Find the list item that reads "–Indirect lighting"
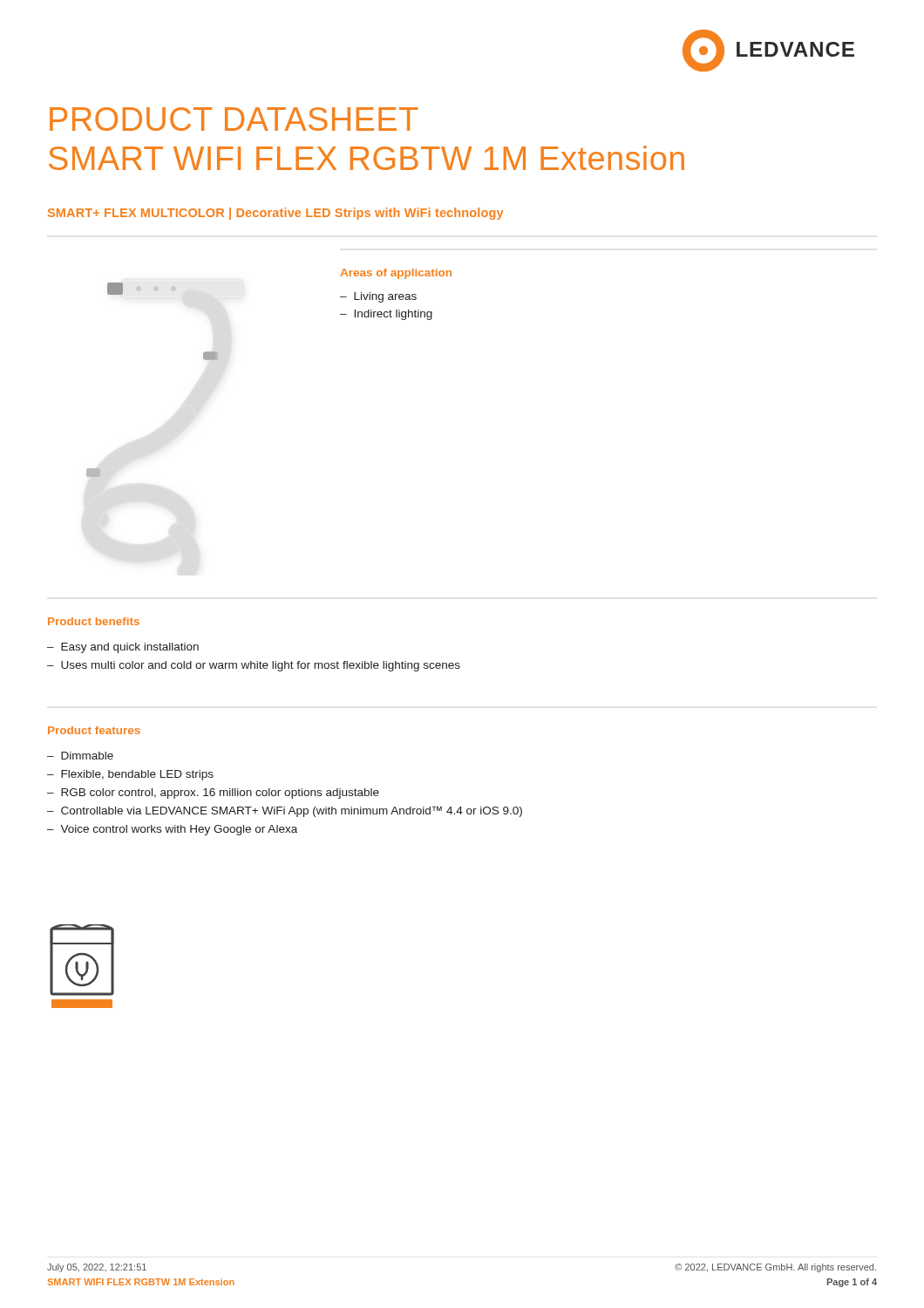Image resolution: width=924 pixels, height=1308 pixels. tap(386, 313)
